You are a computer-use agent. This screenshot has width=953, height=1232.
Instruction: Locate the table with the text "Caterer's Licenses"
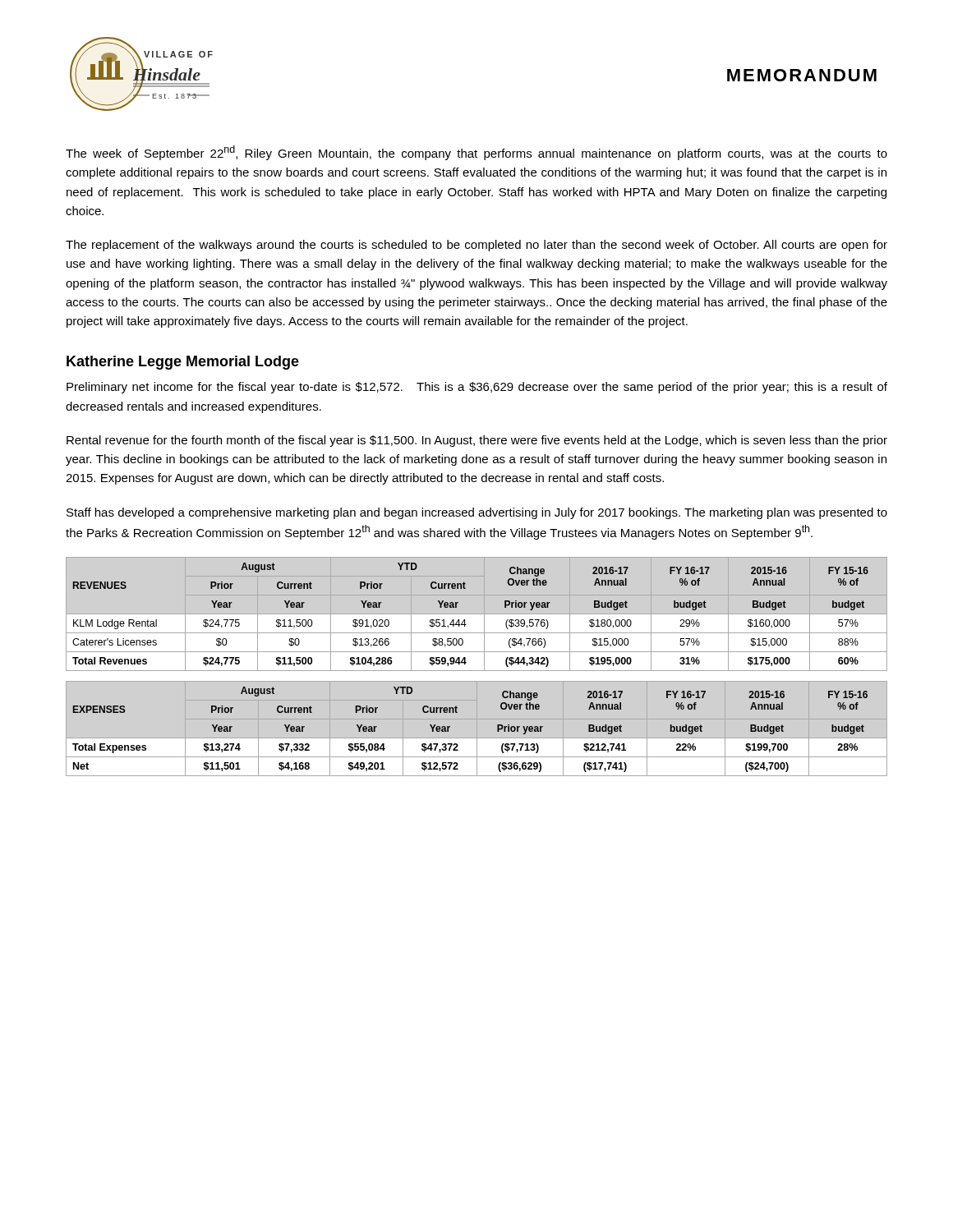pyautogui.click(x=476, y=614)
